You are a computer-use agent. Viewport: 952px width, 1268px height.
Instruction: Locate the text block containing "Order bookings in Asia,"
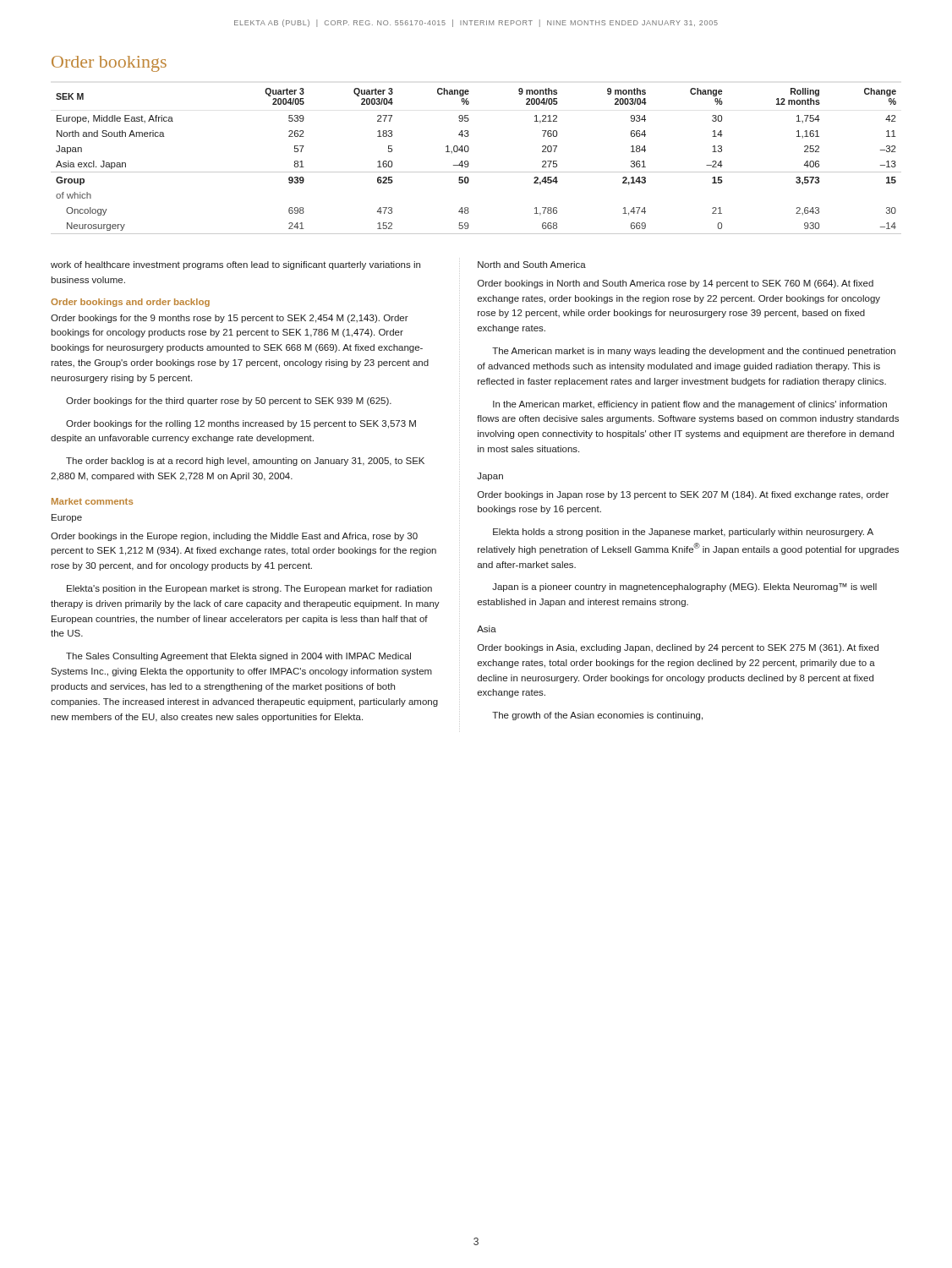678,670
